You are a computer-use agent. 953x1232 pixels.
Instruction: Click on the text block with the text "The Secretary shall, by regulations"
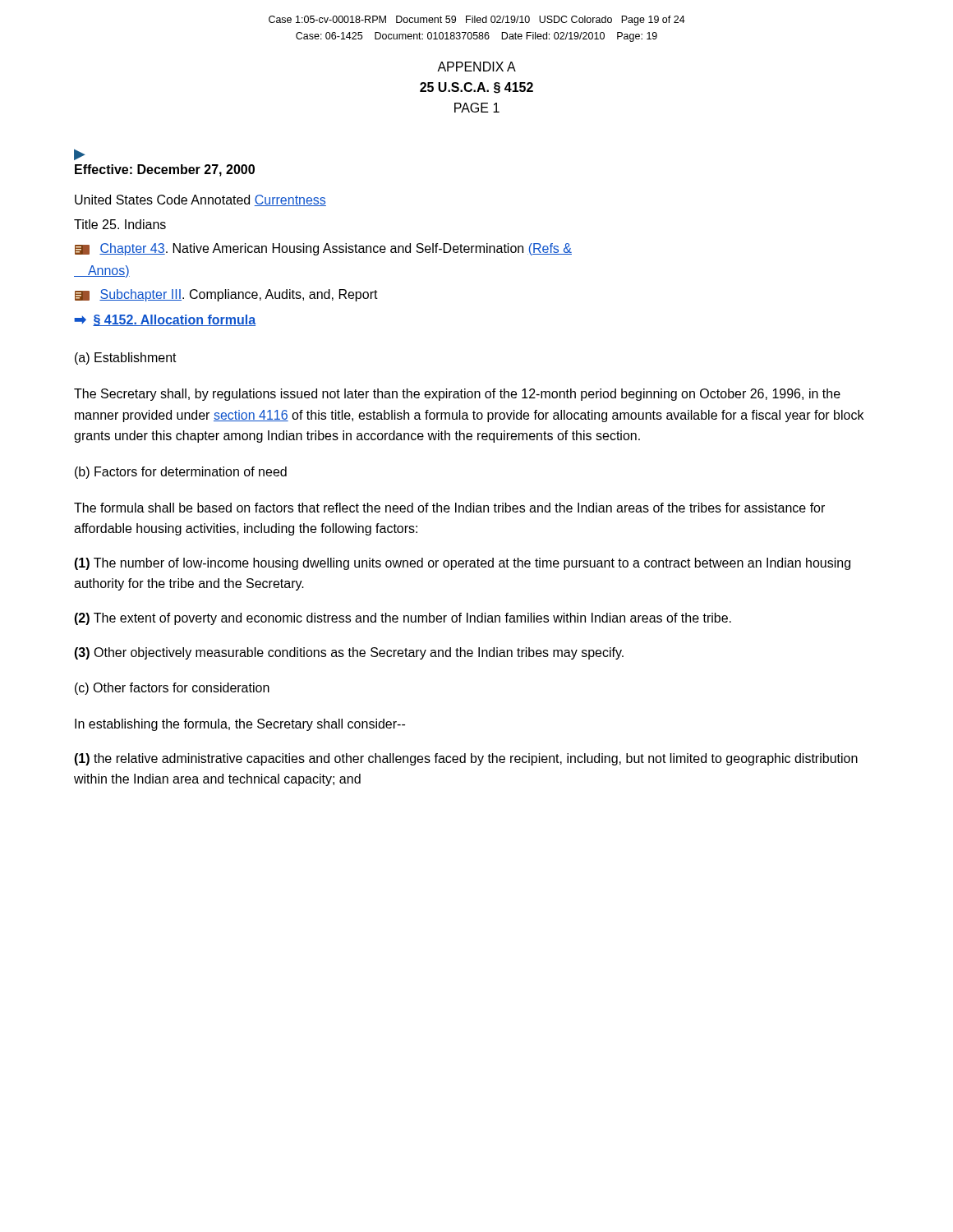point(469,415)
